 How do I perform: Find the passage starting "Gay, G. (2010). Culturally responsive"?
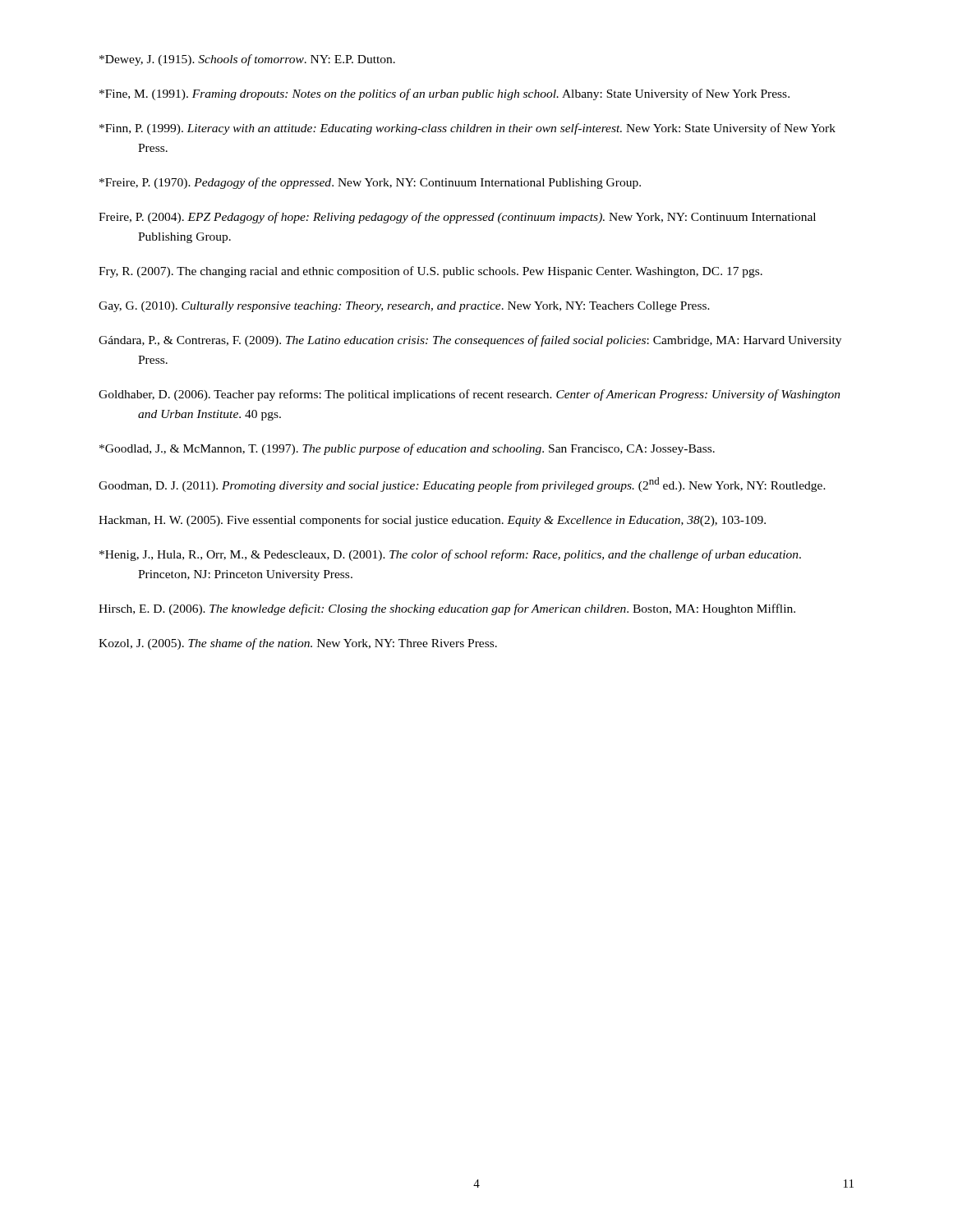click(x=404, y=305)
